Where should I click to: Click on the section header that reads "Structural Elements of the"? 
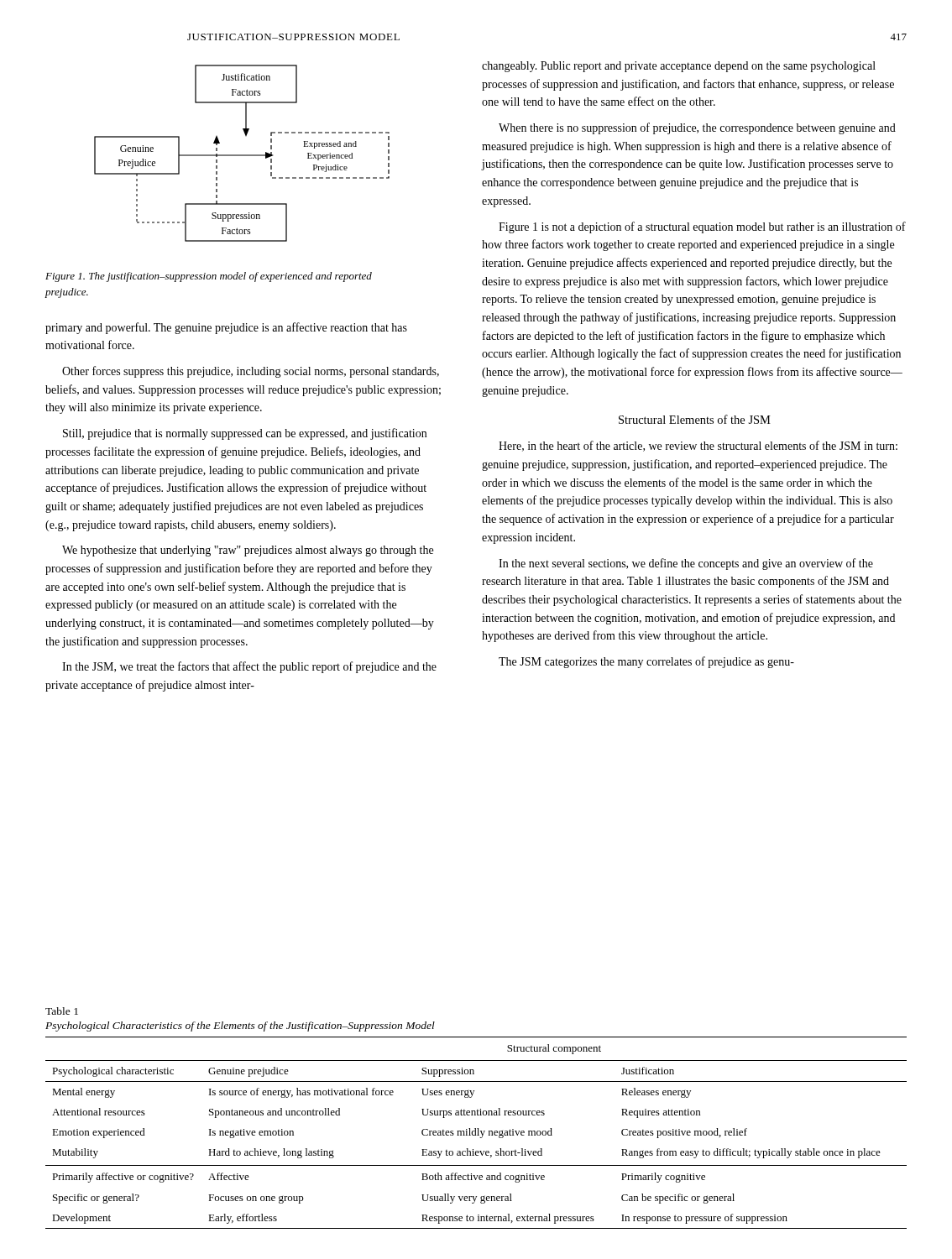tap(694, 420)
